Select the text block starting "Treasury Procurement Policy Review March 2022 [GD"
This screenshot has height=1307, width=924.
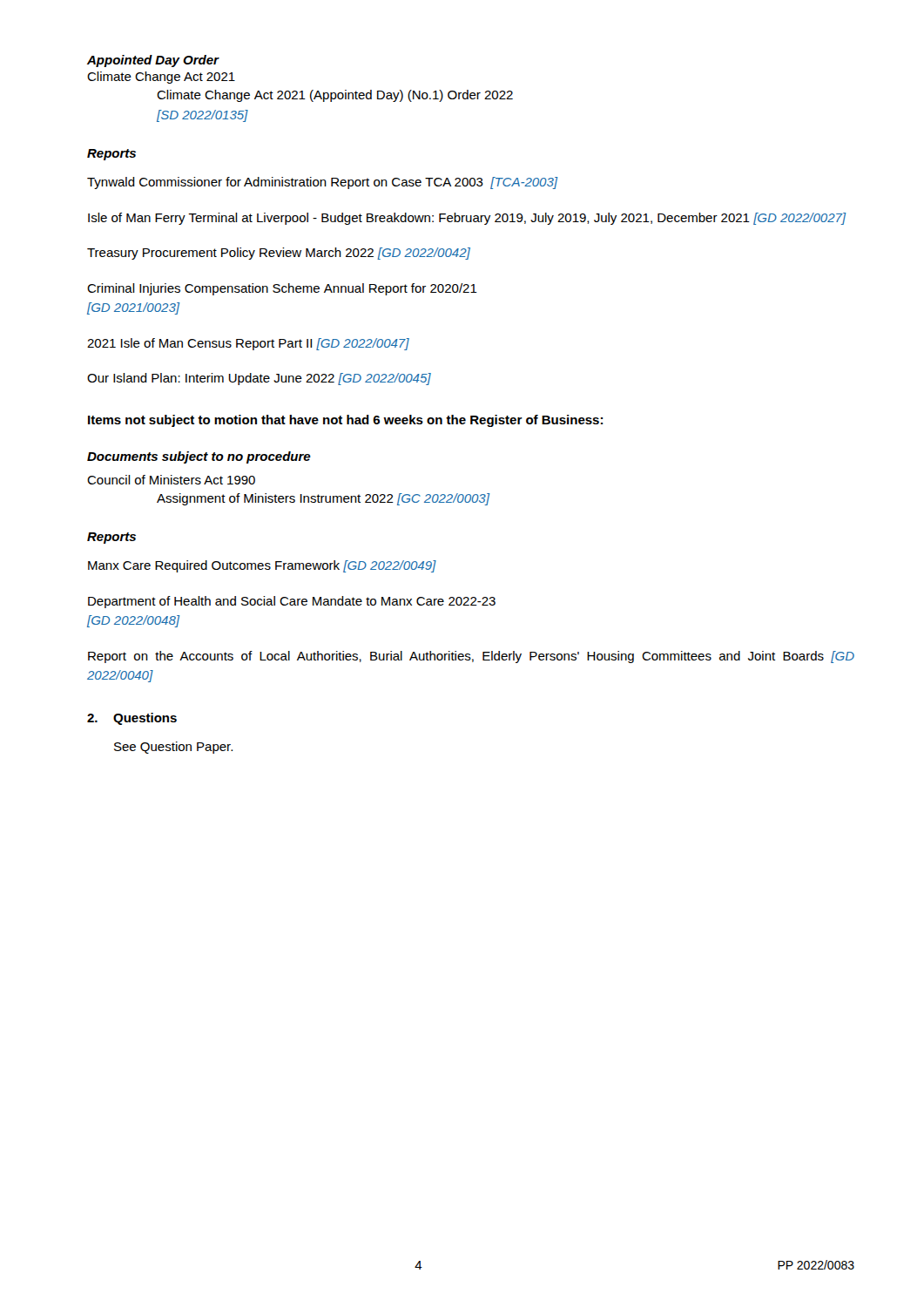click(x=279, y=252)
